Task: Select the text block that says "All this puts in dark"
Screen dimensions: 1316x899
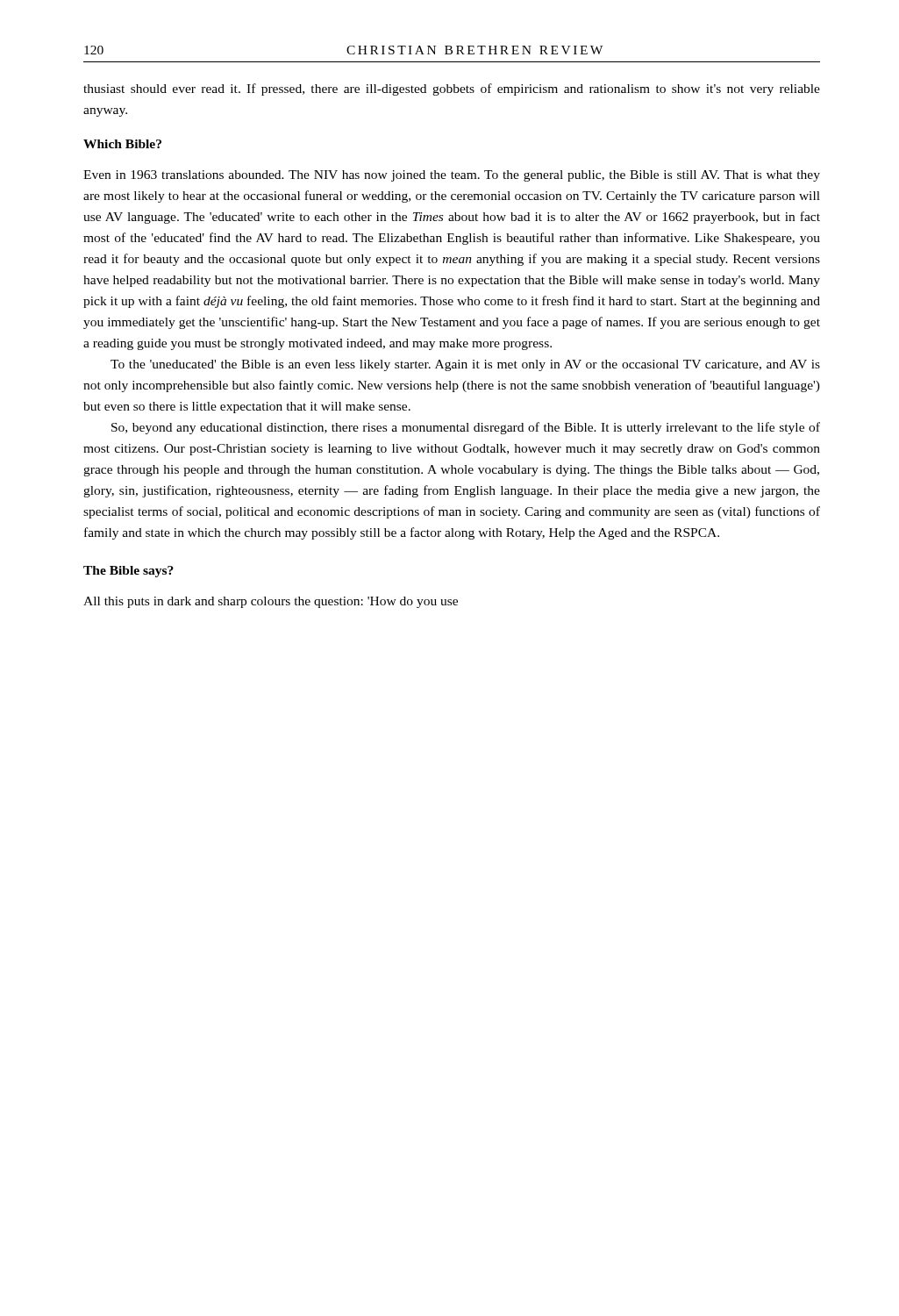Action: coord(271,601)
